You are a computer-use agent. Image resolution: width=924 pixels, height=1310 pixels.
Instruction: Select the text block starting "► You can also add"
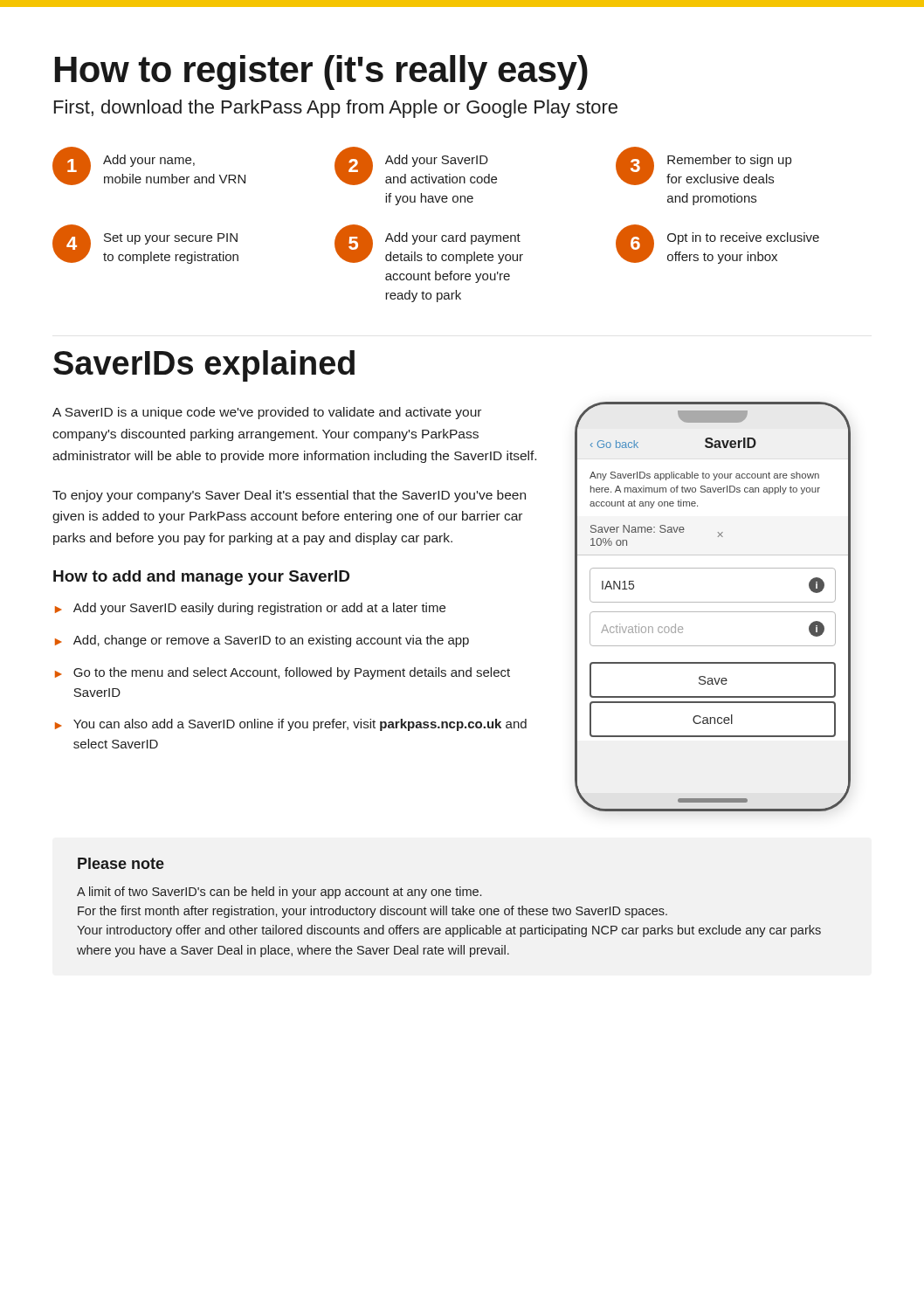coord(298,734)
